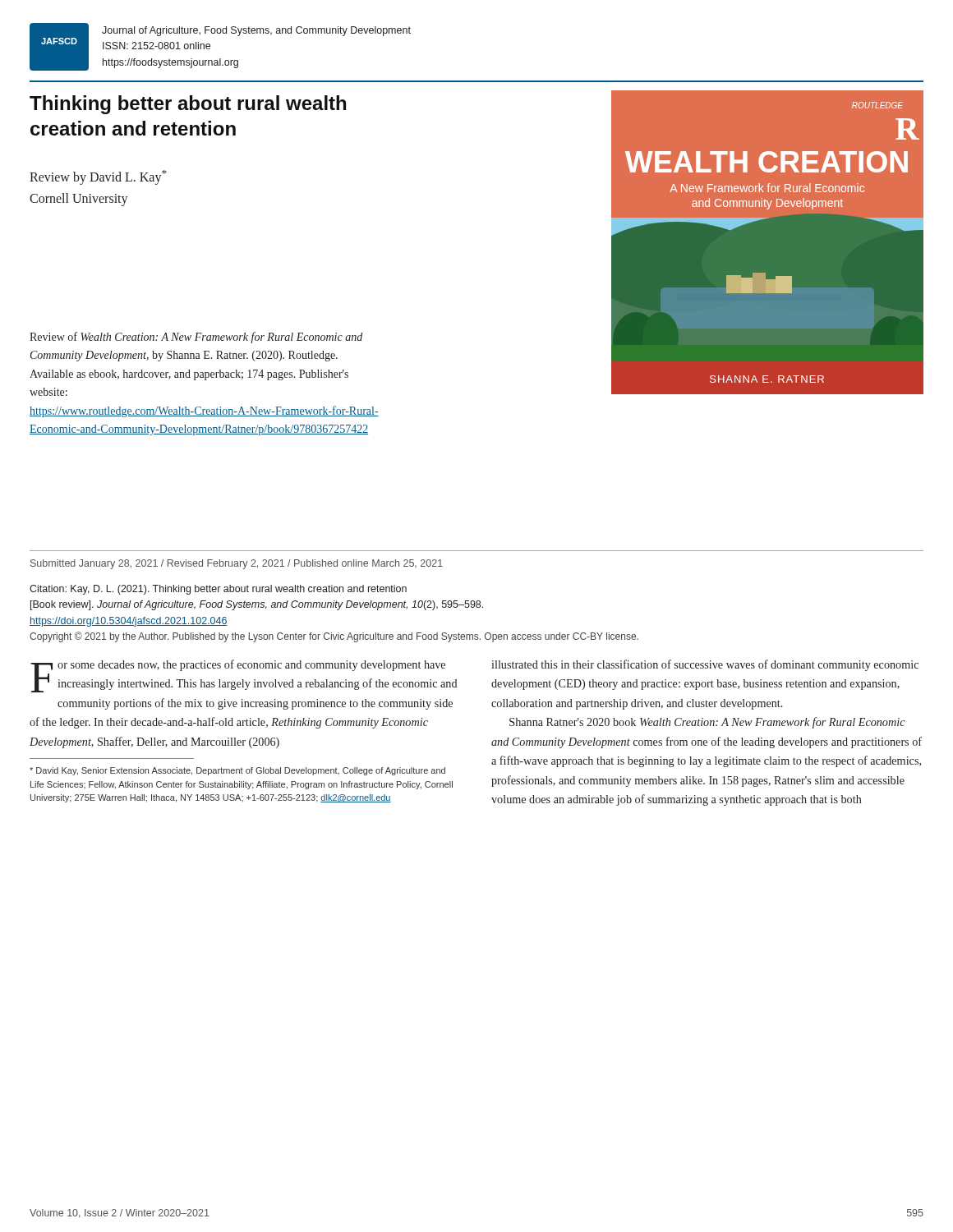Select the block starting "Citation: Kay, D. L. (2021). Thinking better about"
The height and width of the screenshot is (1232, 953).
click(x=257, y=605)
